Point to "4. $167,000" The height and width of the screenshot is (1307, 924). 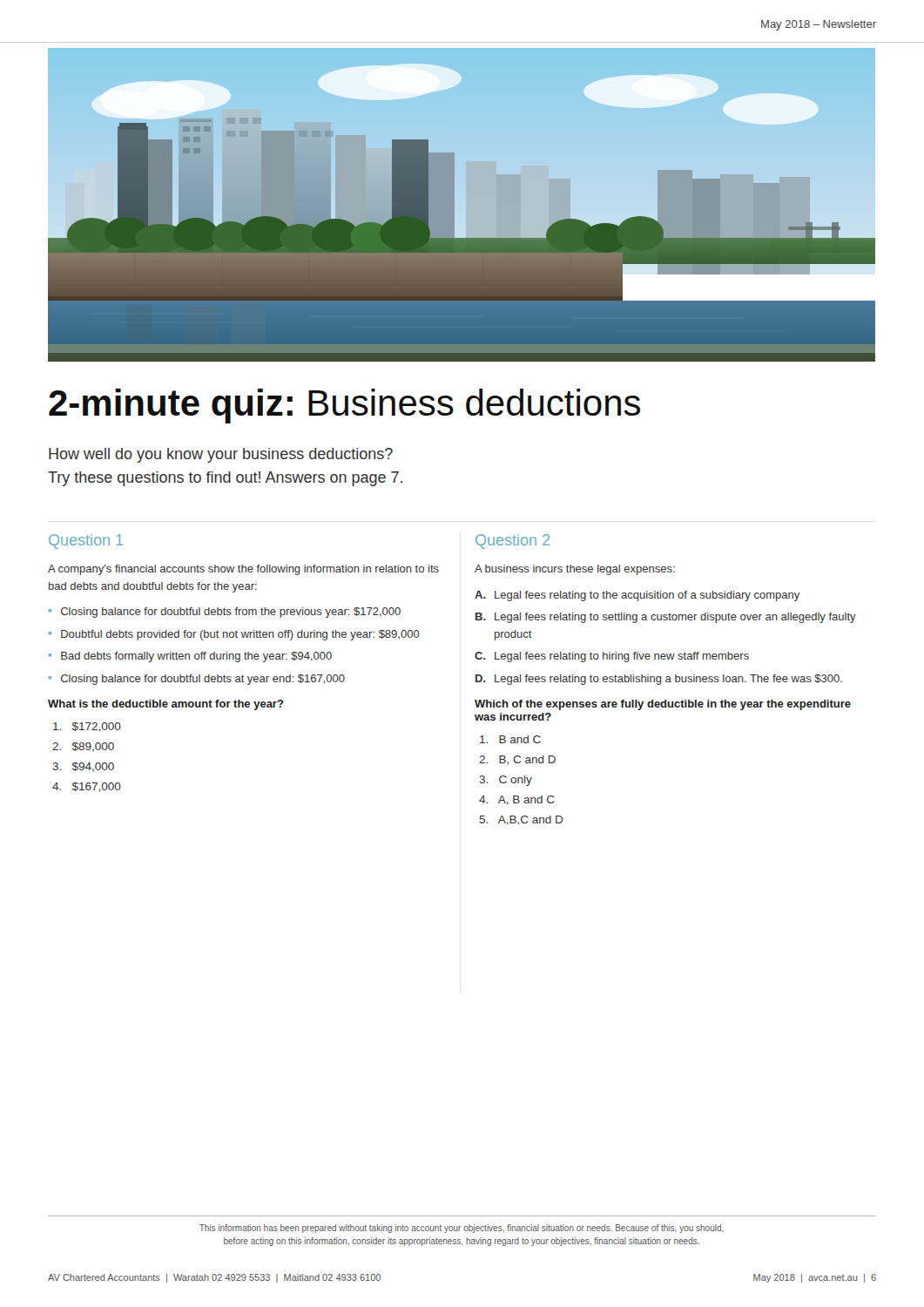[x=87, y=786]
